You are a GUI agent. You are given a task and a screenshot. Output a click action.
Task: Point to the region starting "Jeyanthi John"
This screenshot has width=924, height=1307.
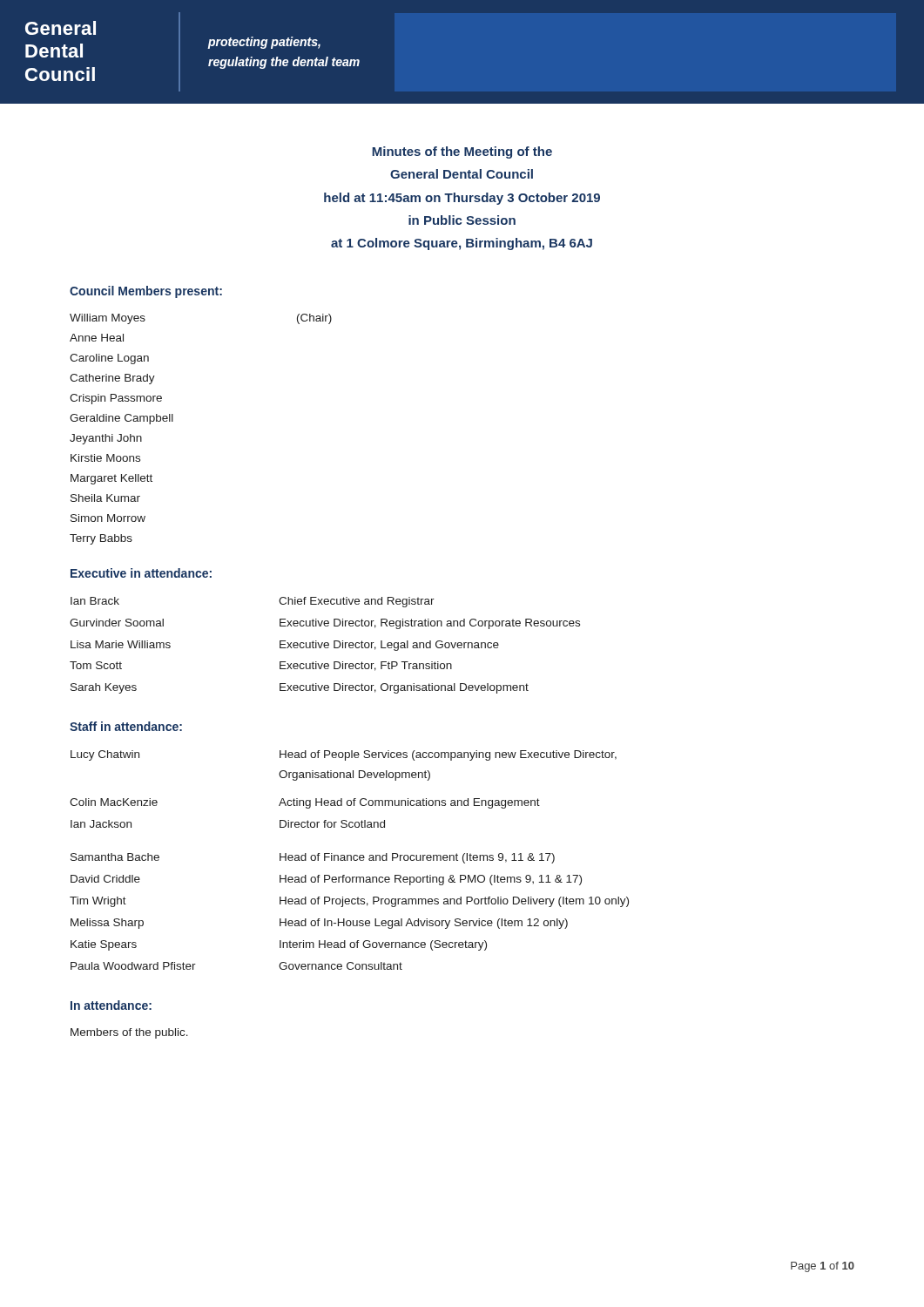click(106, 438)
